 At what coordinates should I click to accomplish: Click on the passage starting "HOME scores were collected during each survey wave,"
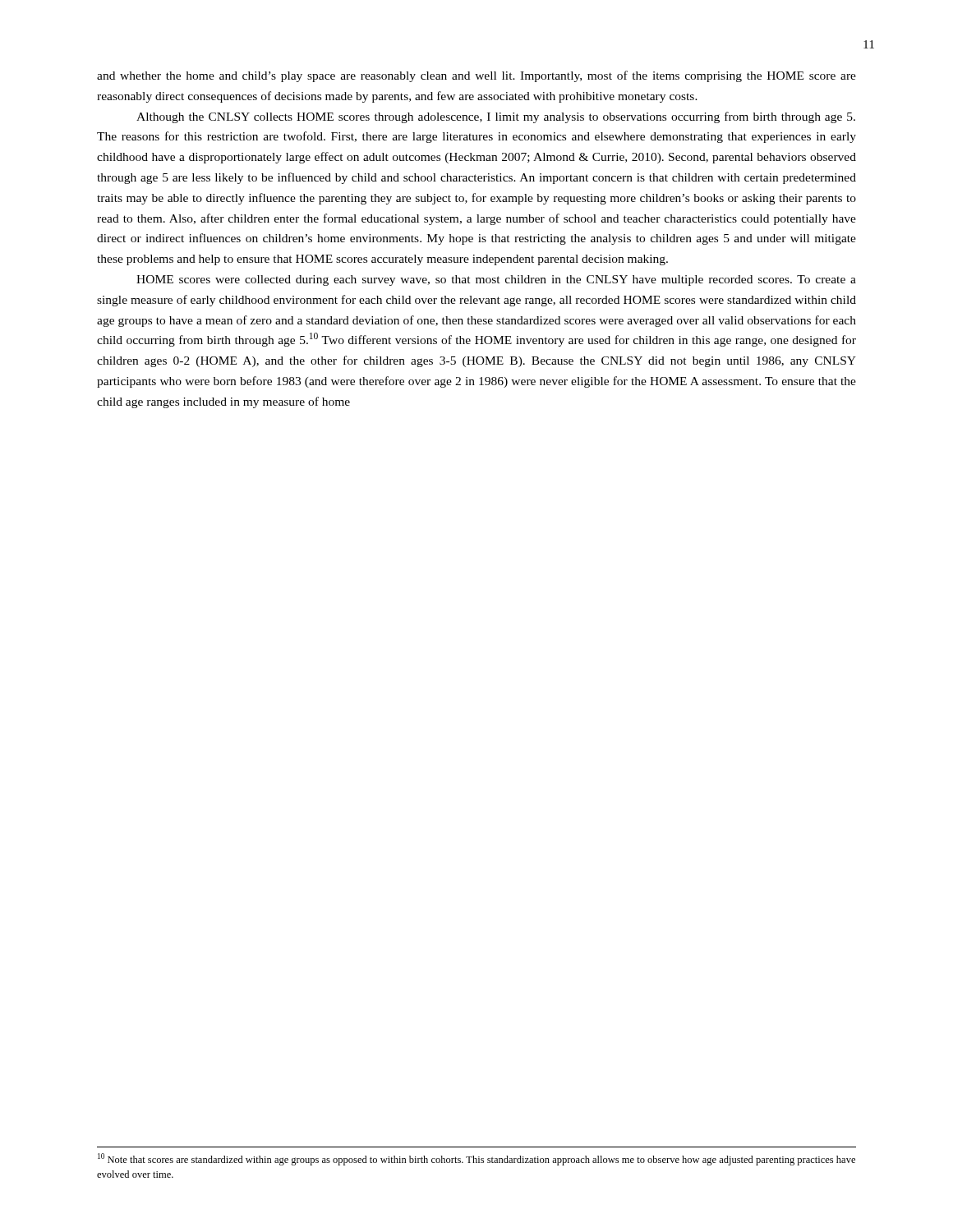476,341
